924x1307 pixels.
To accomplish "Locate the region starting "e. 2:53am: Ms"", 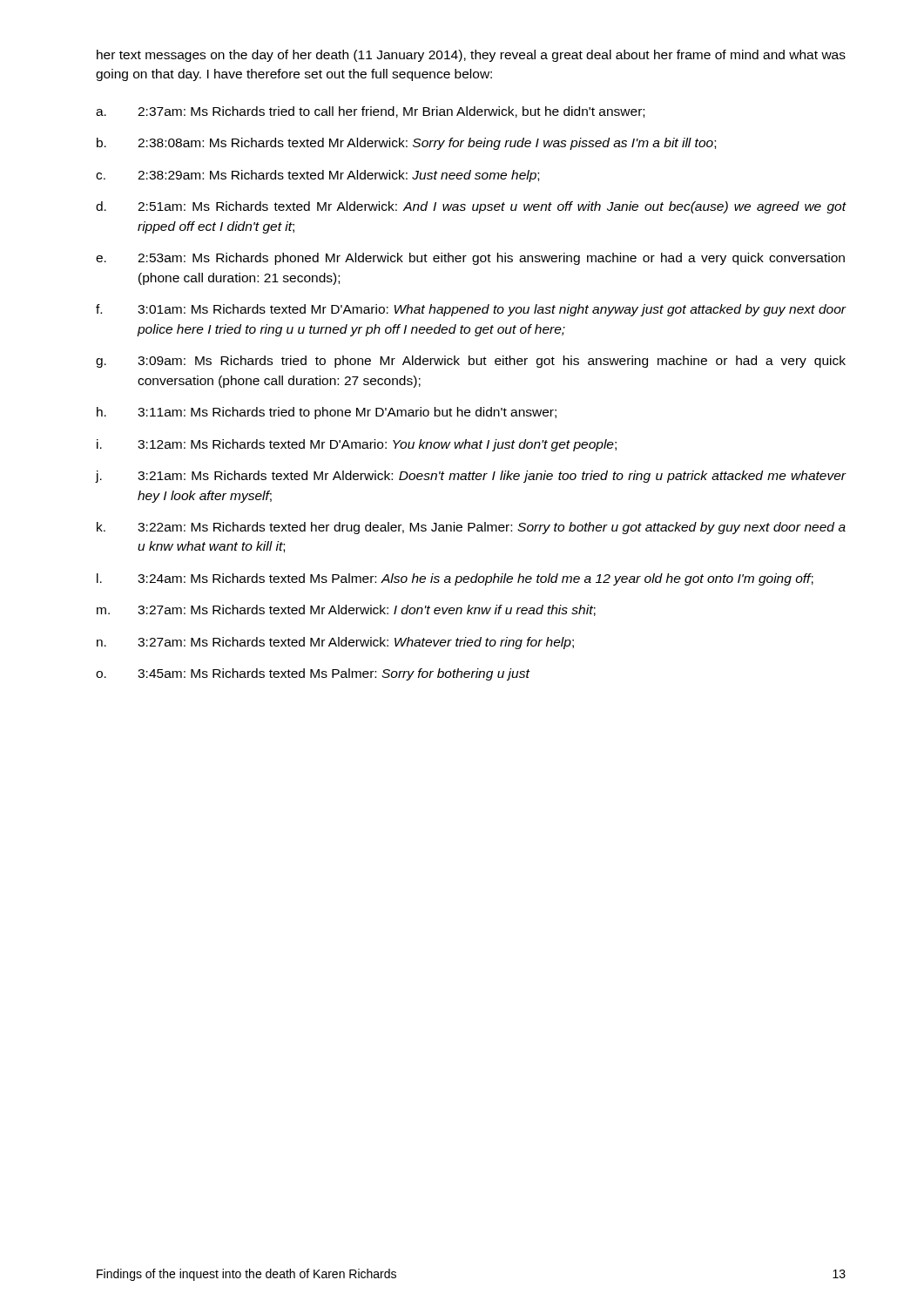I will coord(471,268).
